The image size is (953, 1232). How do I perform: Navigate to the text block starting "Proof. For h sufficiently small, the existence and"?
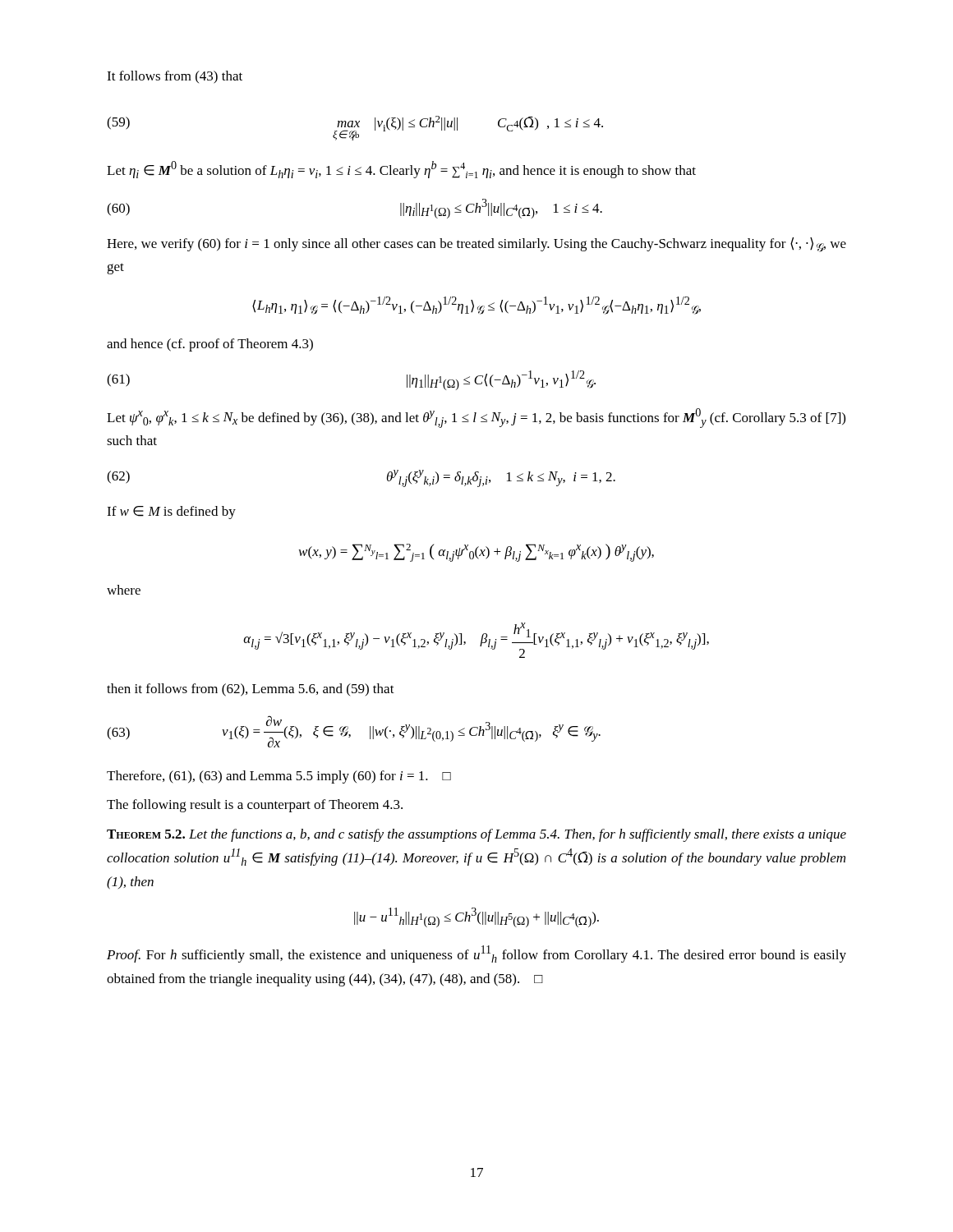[x=476, y=965]
